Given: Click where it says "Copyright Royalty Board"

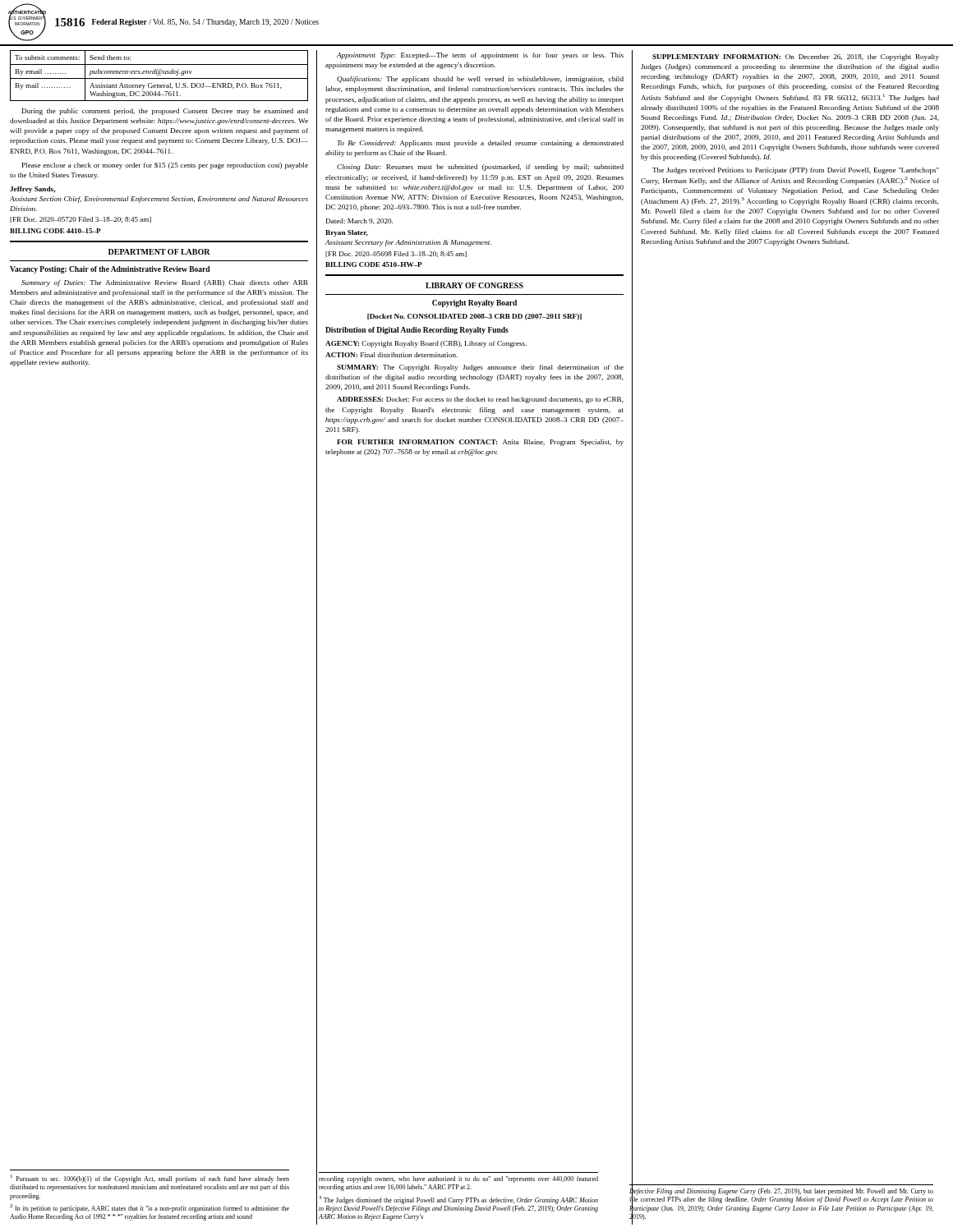Looking at the screenshot, I should (x=474, y=304).
